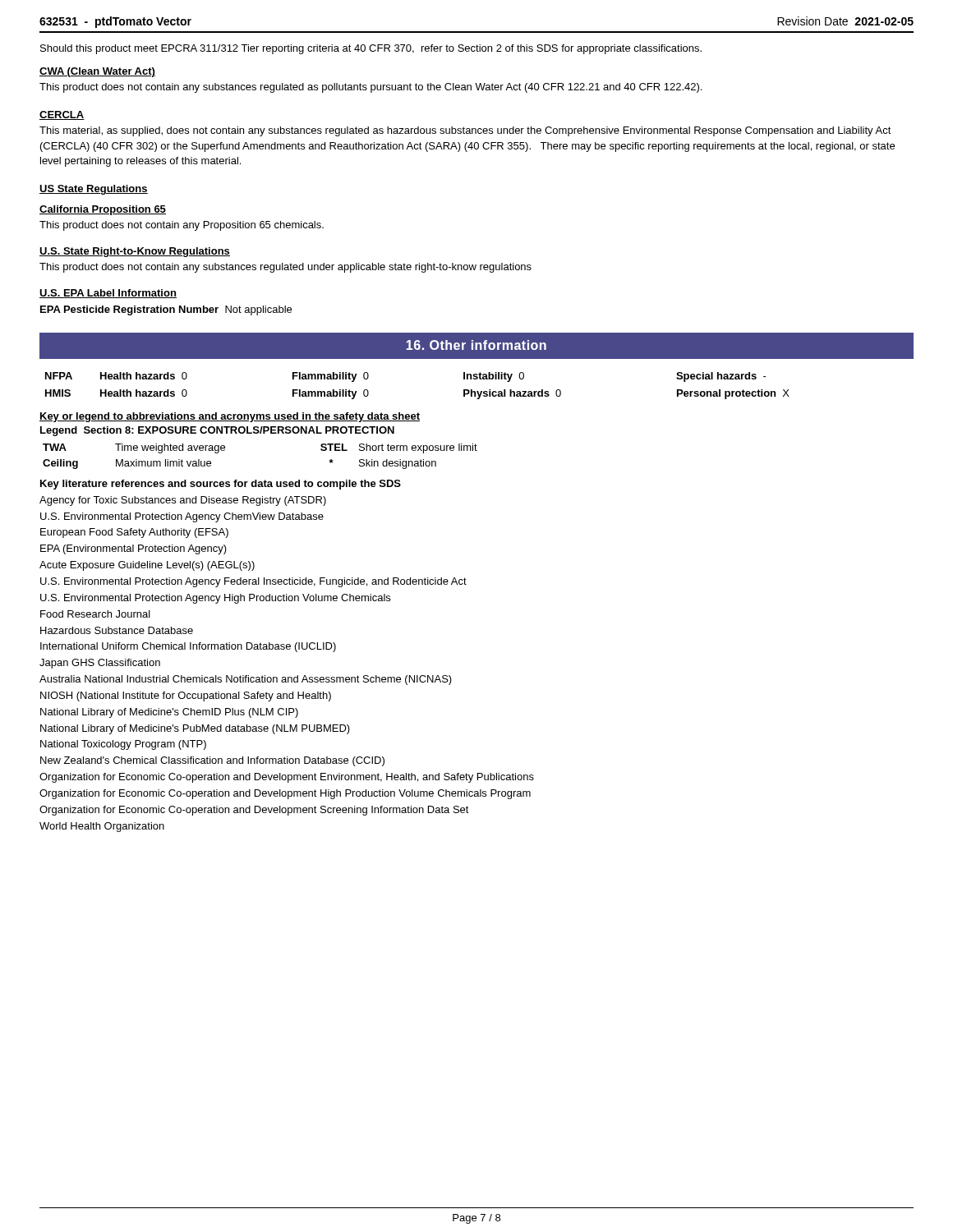953x1232 pixels.
Task: Click where it says "Food Research Journal"
Action: pyautogui.click(x=95, y=614)
